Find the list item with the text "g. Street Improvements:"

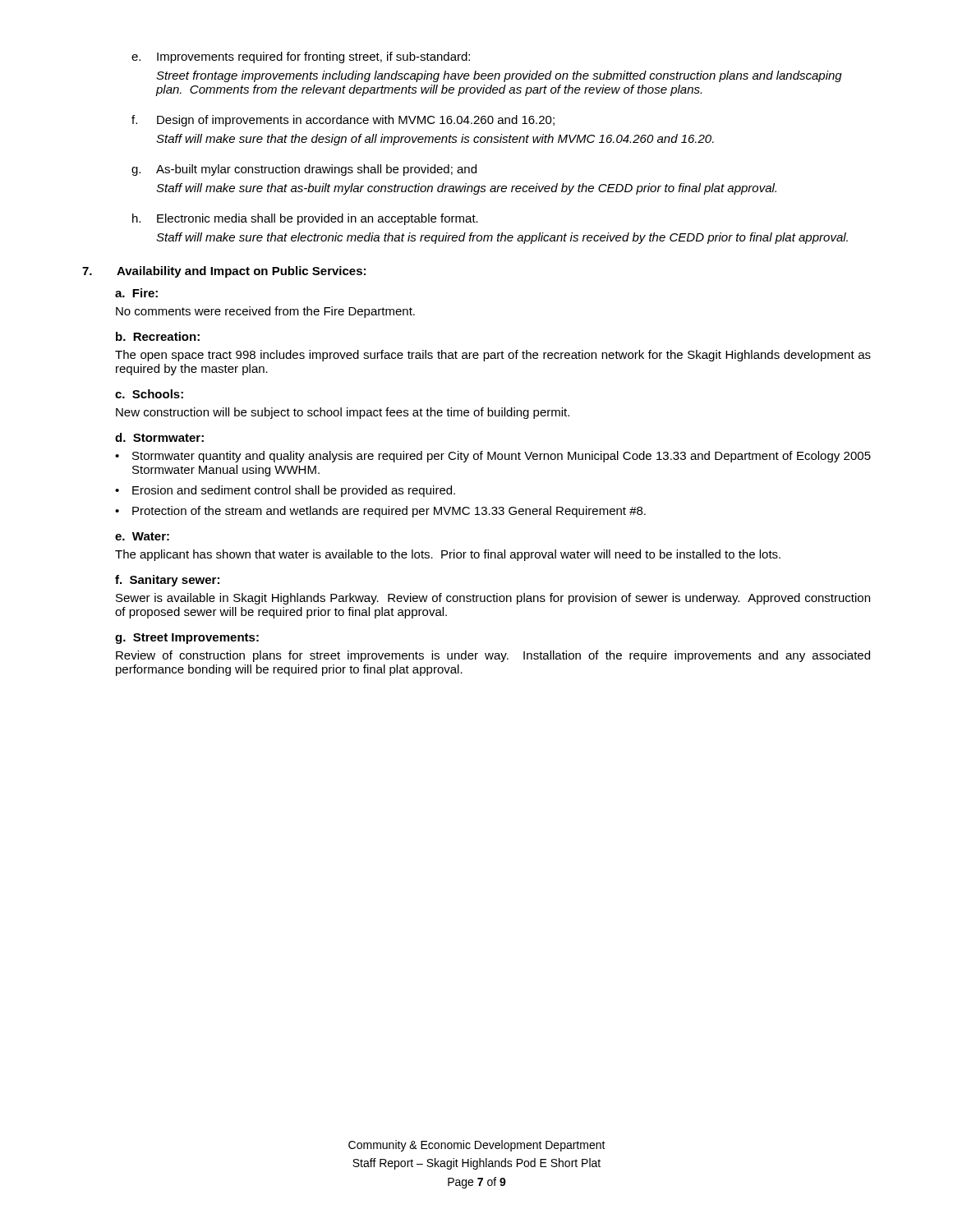[493, 653]
